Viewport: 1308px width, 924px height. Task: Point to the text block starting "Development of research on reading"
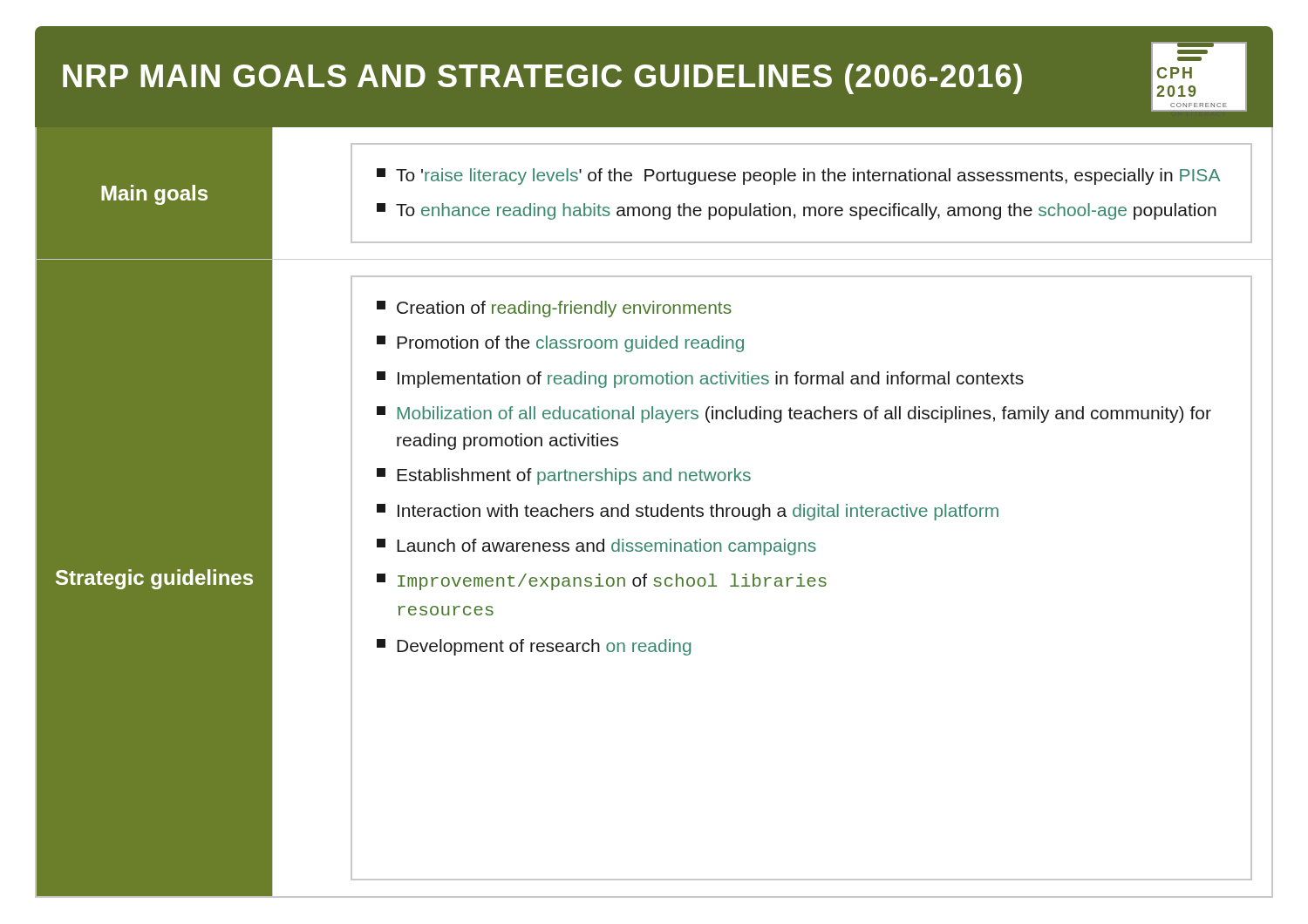tap(534, 646)
